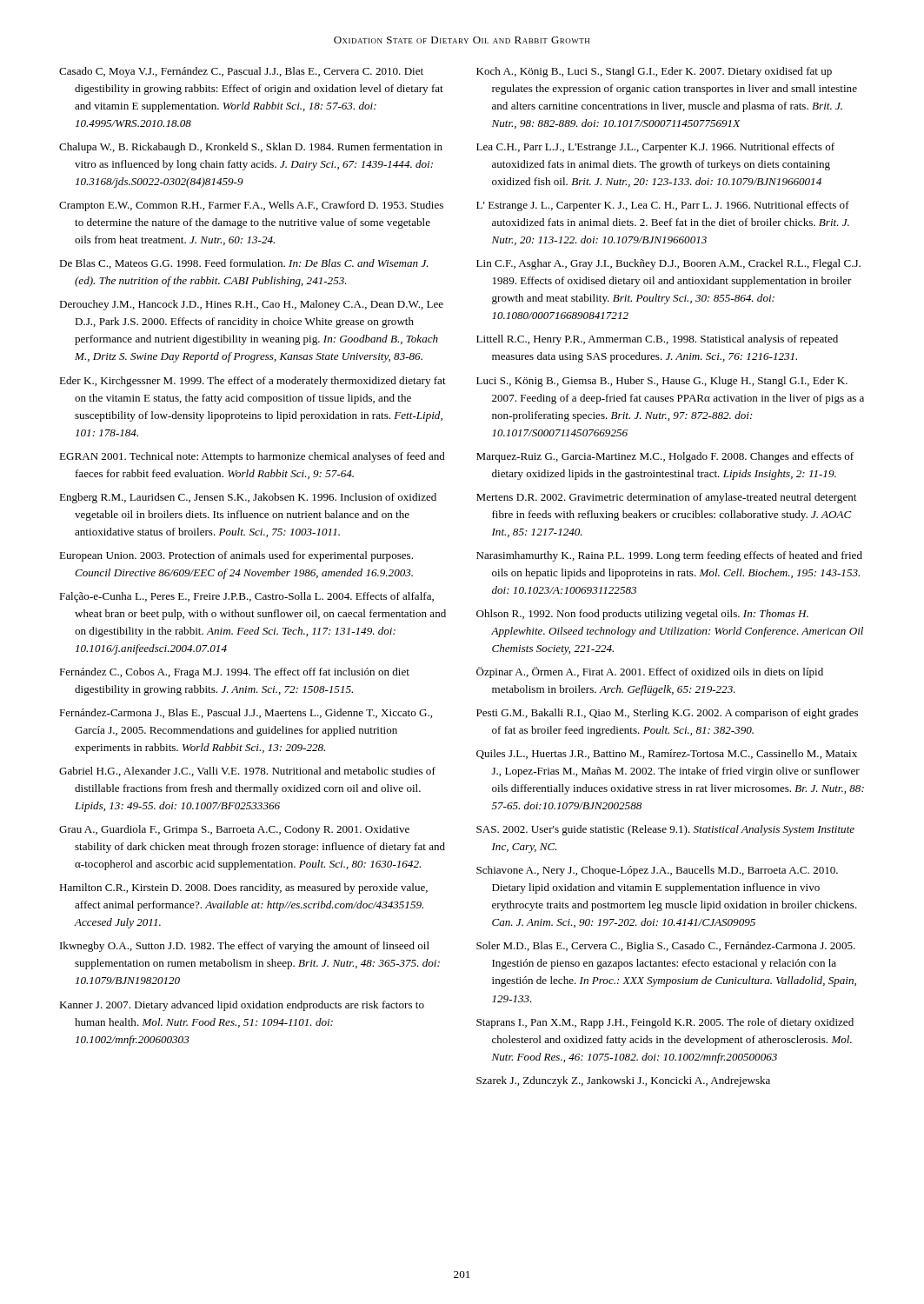
Task: Where is the passage that starts "De Blas C., Mateos G.G. 1998."?
Action: [244, 272]
